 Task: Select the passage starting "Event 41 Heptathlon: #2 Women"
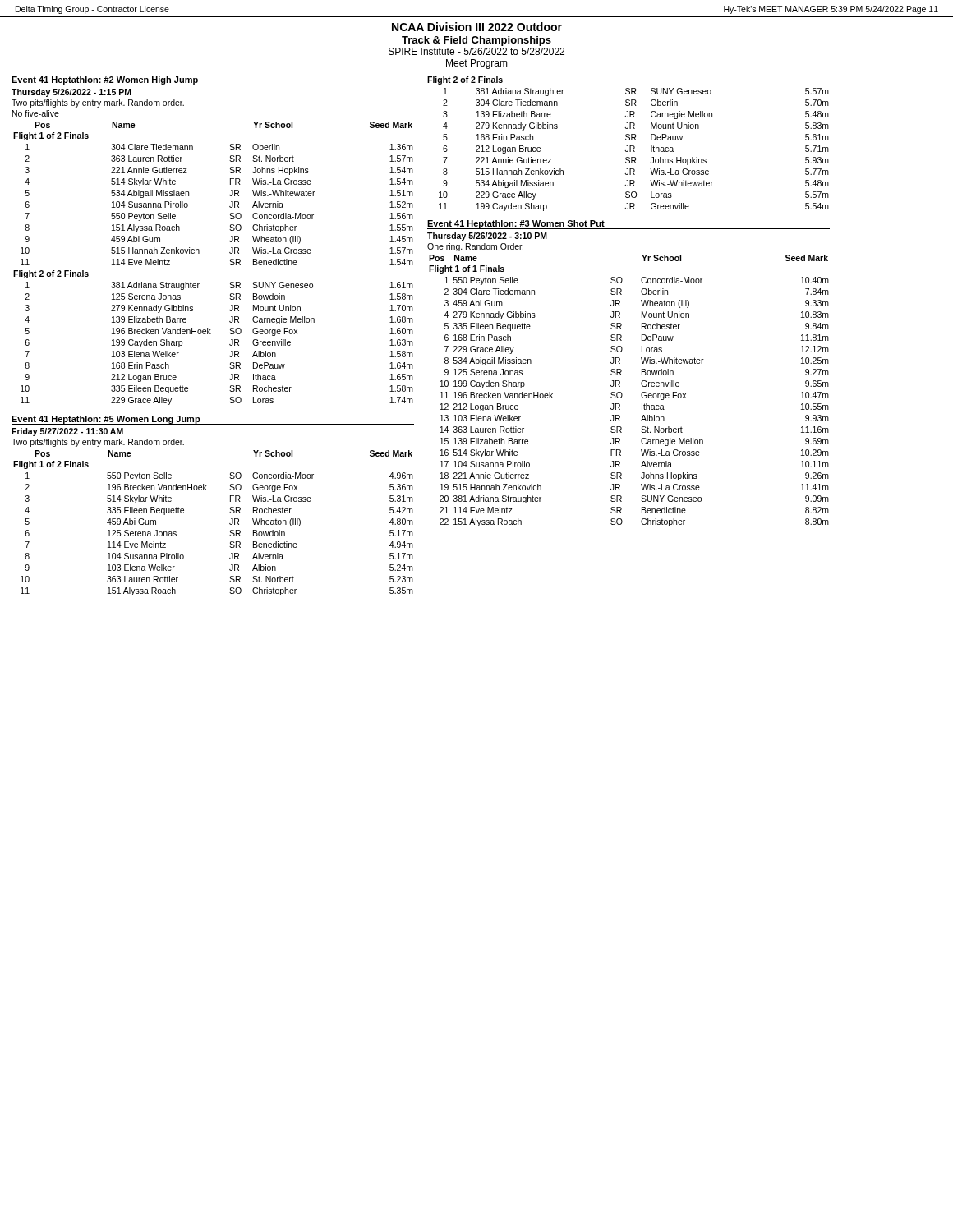tap(105, 80)
